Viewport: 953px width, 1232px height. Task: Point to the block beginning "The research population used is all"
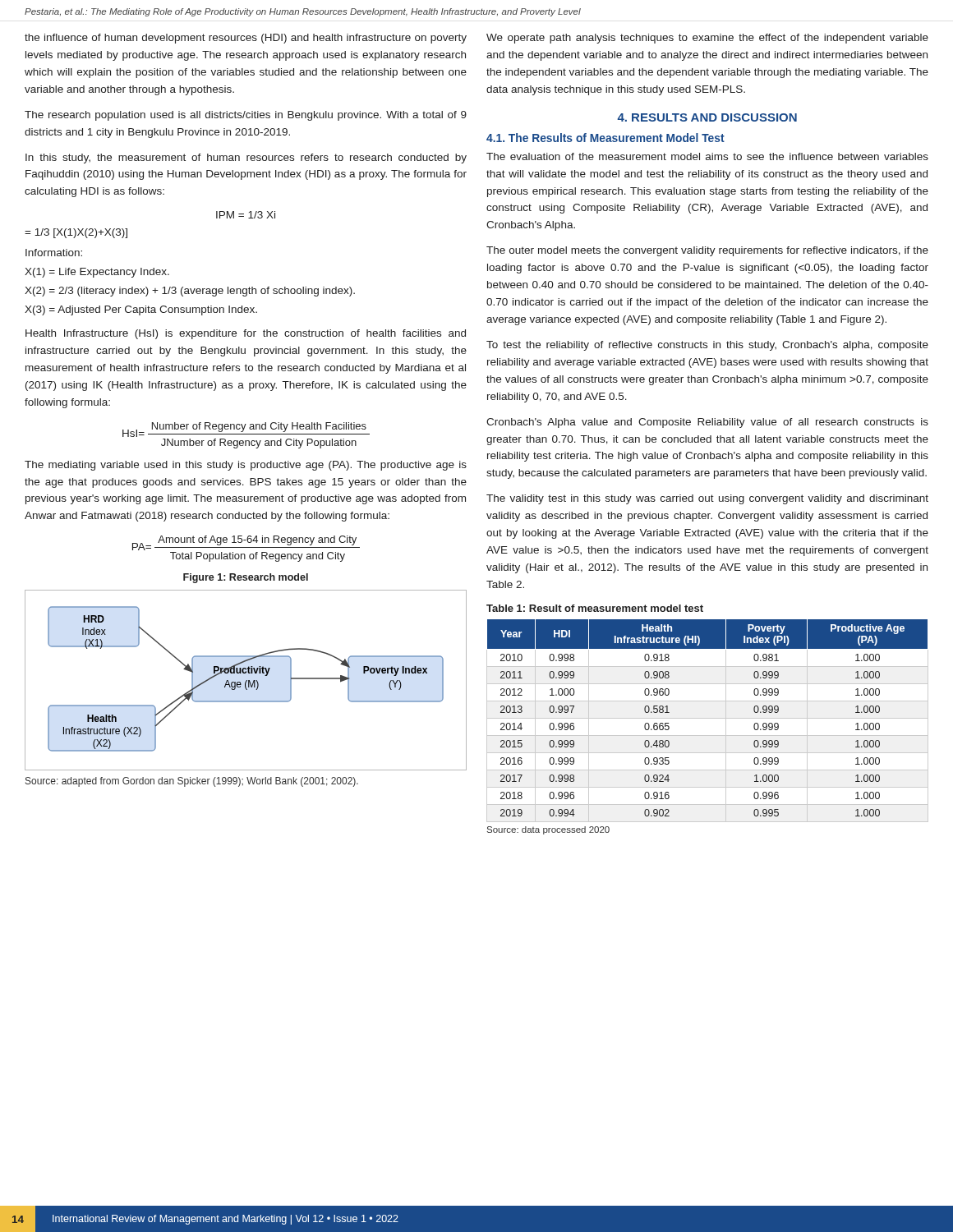click(x=246, y=124)
